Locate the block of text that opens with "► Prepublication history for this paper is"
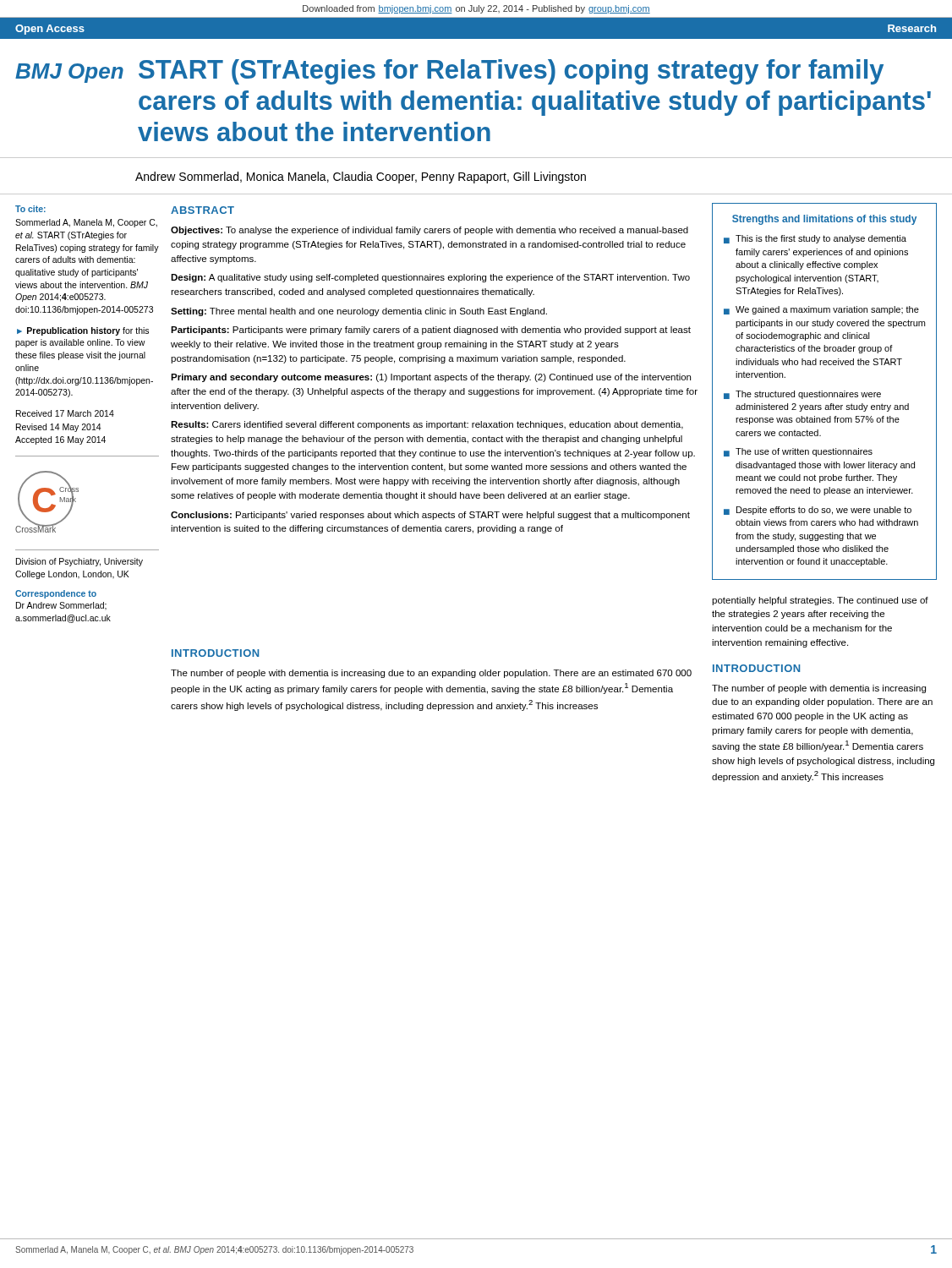The image size is (952, 1268). pyautogui.click(x=84, y=361)
